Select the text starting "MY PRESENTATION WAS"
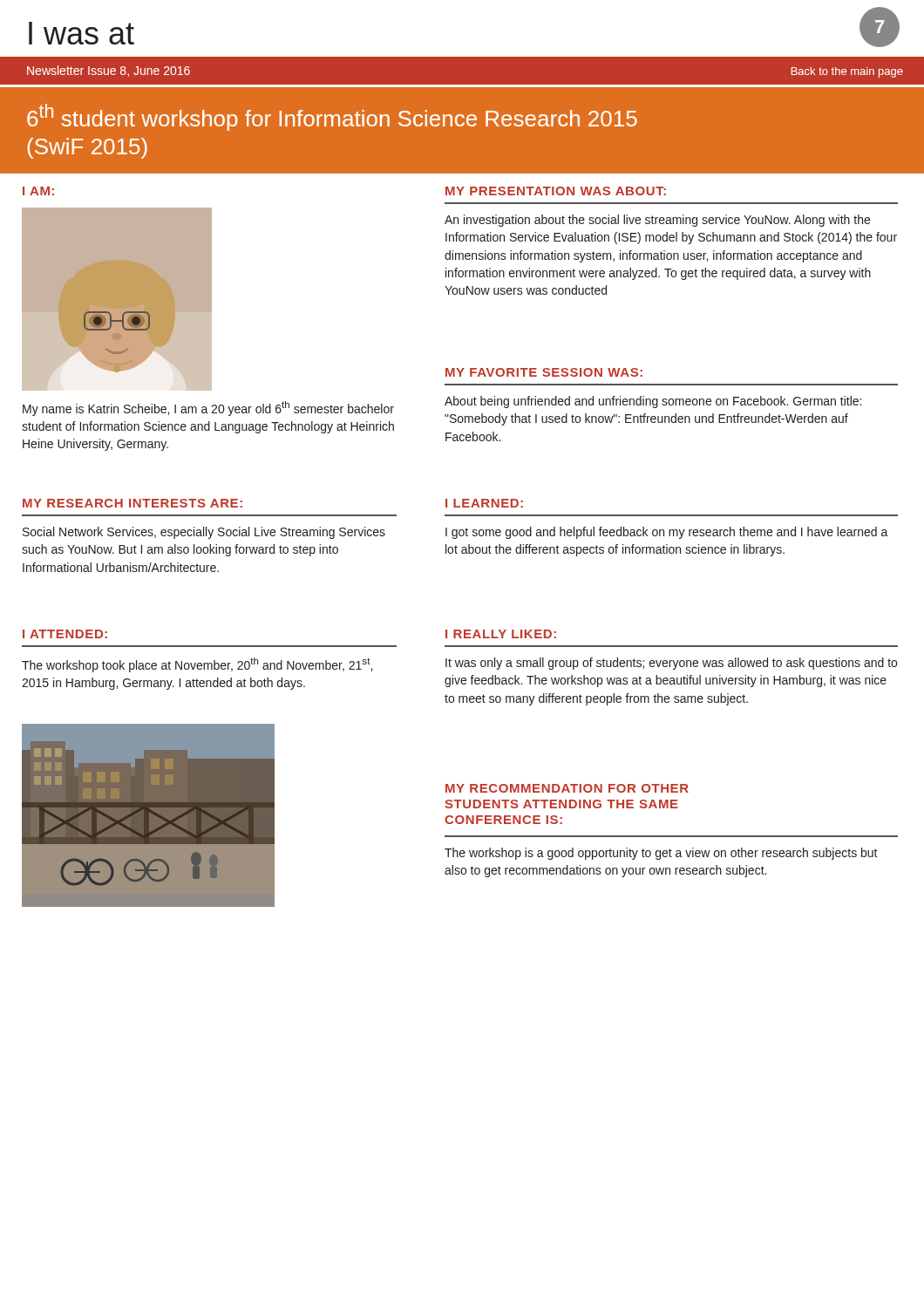 (556, 191)
